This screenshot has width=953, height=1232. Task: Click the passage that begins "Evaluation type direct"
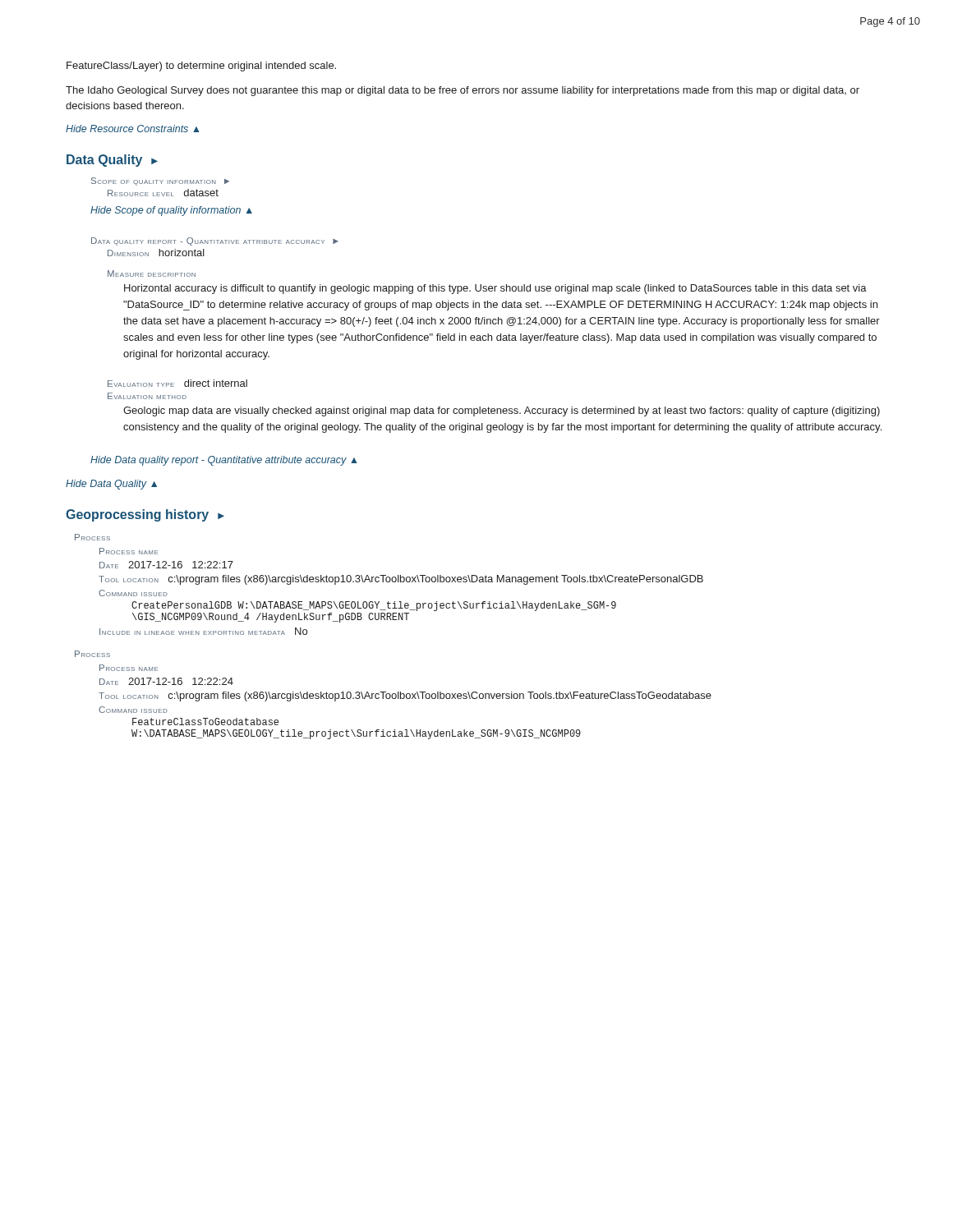(497, 406)
